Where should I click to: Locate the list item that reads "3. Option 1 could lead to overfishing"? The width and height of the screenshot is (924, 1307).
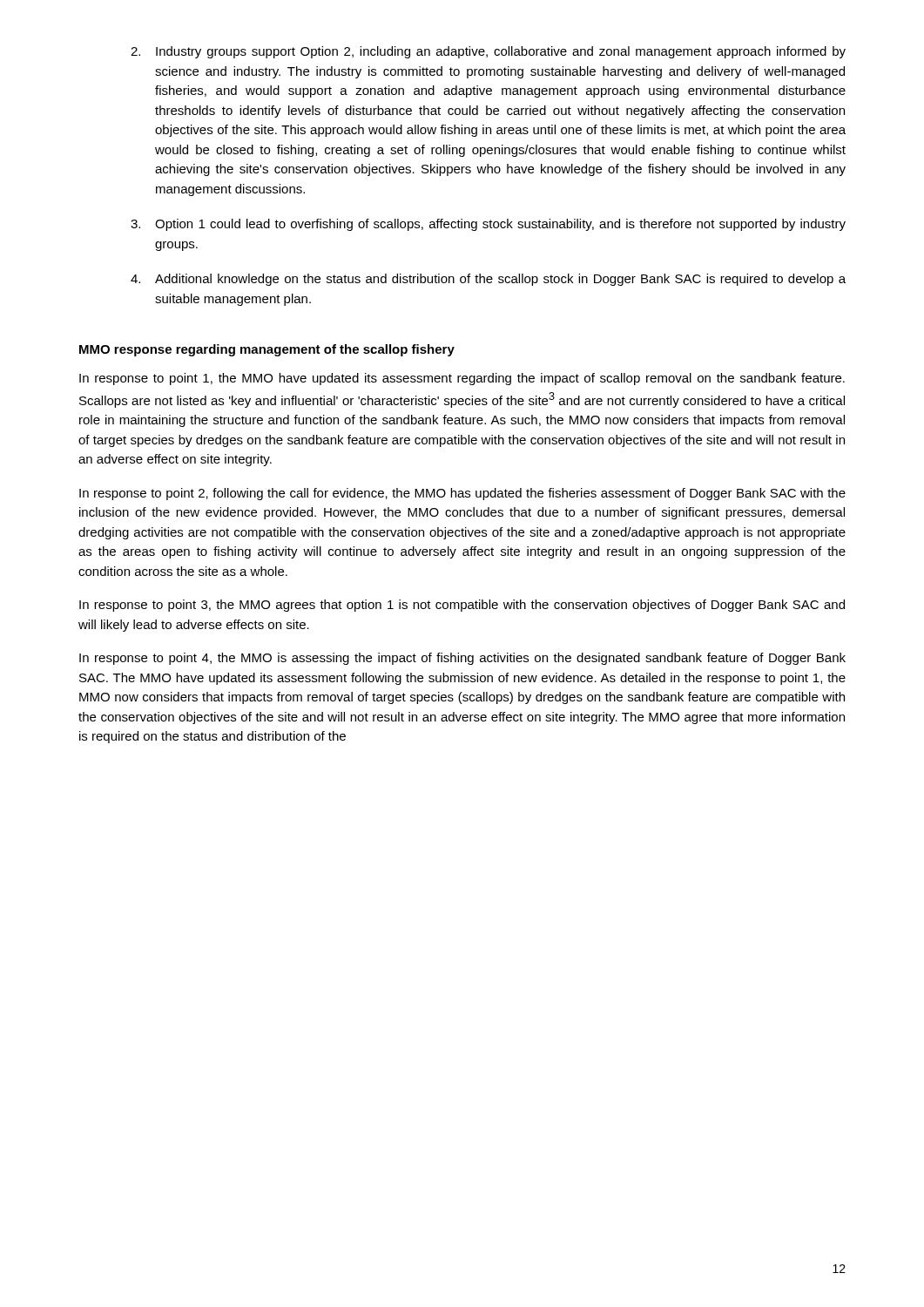(488, 234)
